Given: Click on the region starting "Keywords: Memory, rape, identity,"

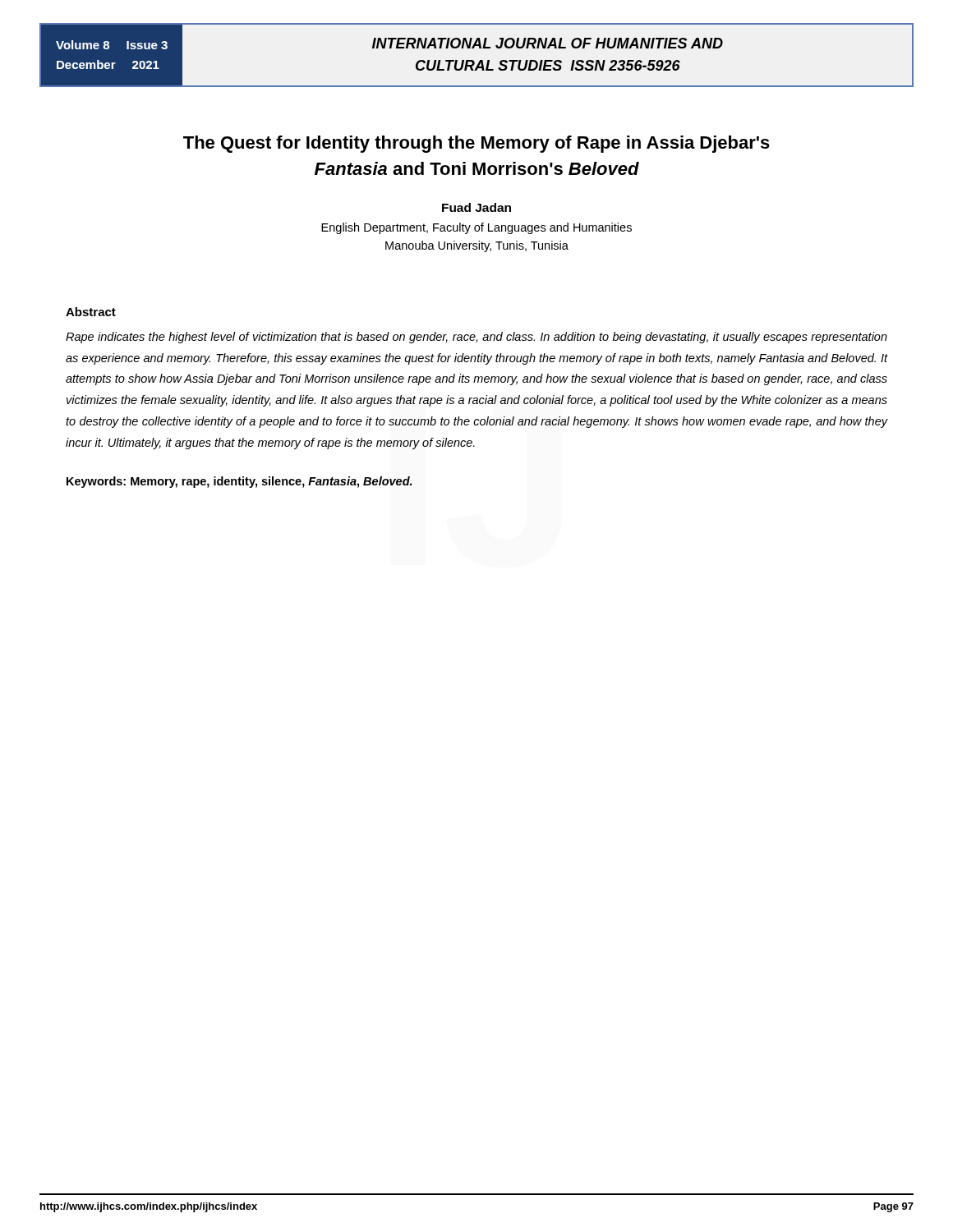Looking at the screenshot, I should [239, 481].
